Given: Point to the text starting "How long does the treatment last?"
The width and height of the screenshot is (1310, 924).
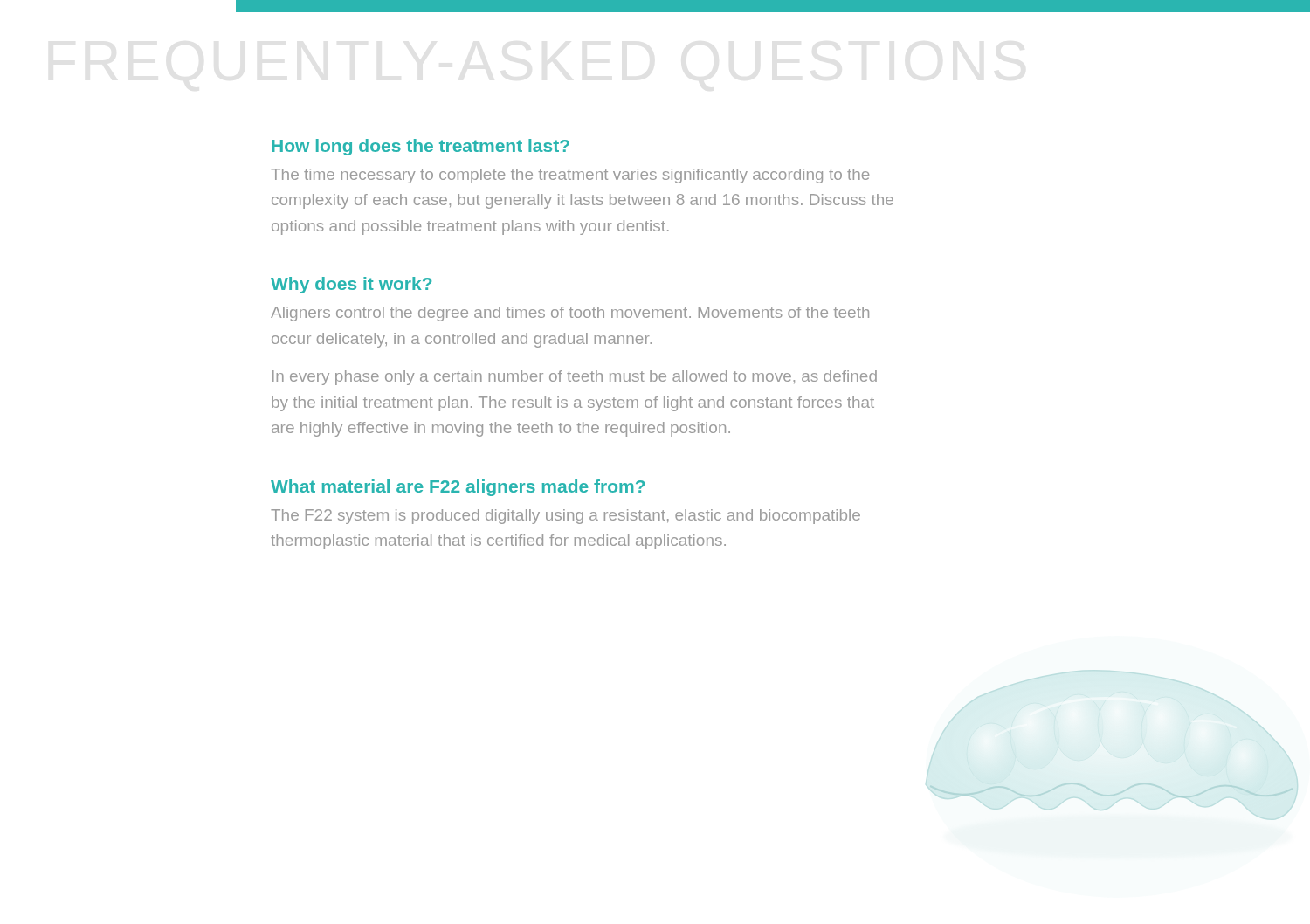Looking at the screenshot, I should [421, 145].
